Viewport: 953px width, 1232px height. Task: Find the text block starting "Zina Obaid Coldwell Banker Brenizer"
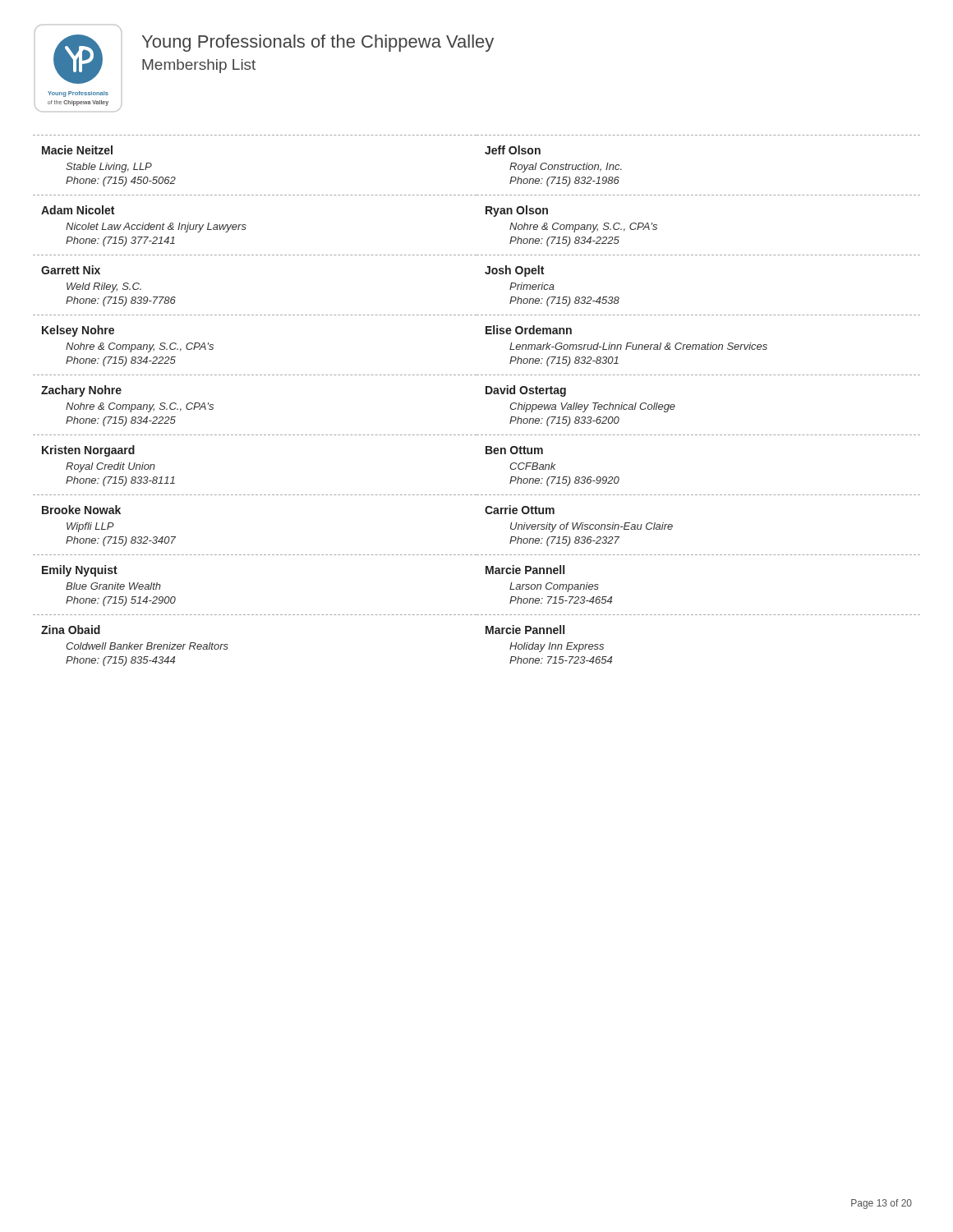tap(71, 630)
